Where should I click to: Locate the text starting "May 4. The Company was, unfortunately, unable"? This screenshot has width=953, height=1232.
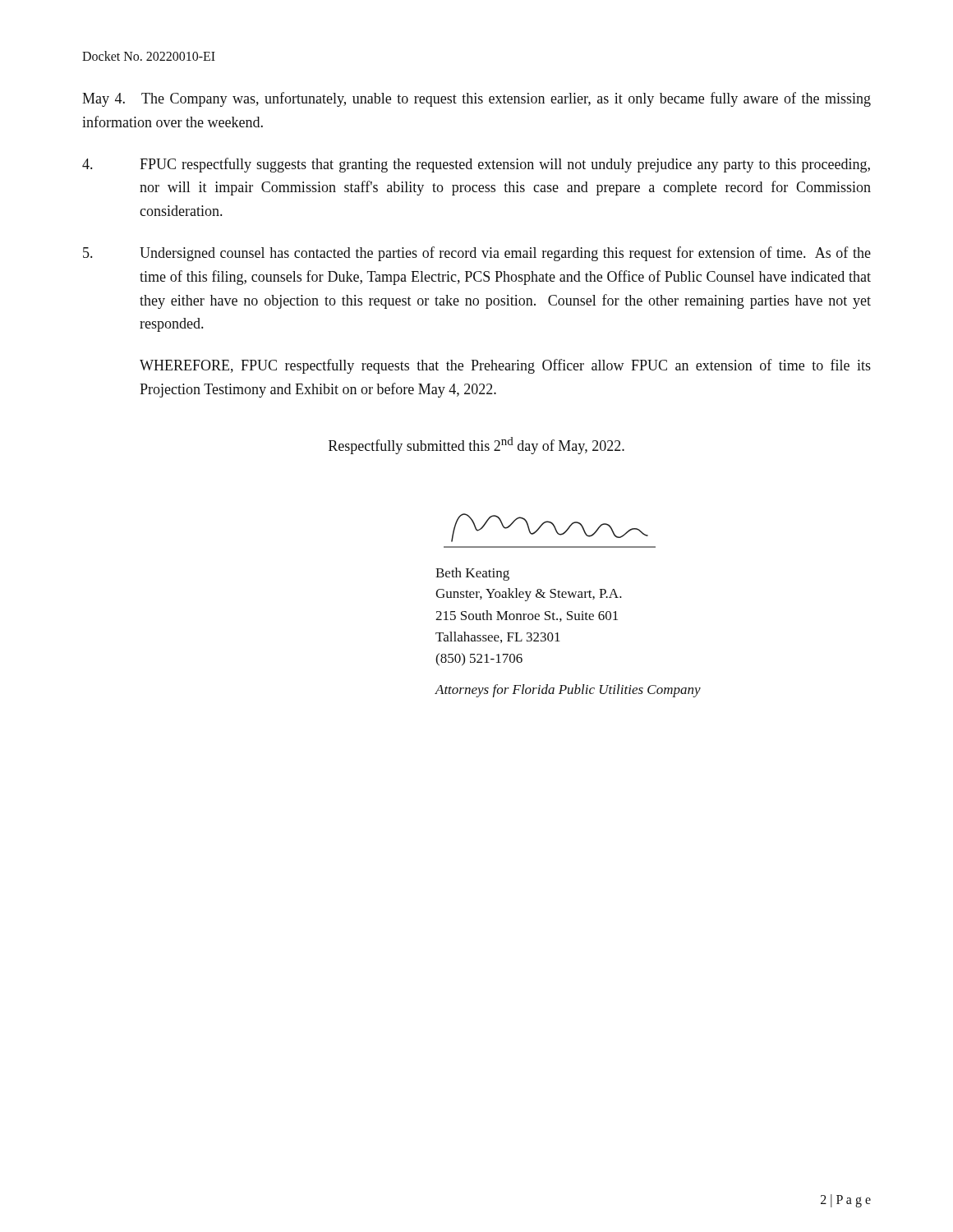tap(476, 110)
